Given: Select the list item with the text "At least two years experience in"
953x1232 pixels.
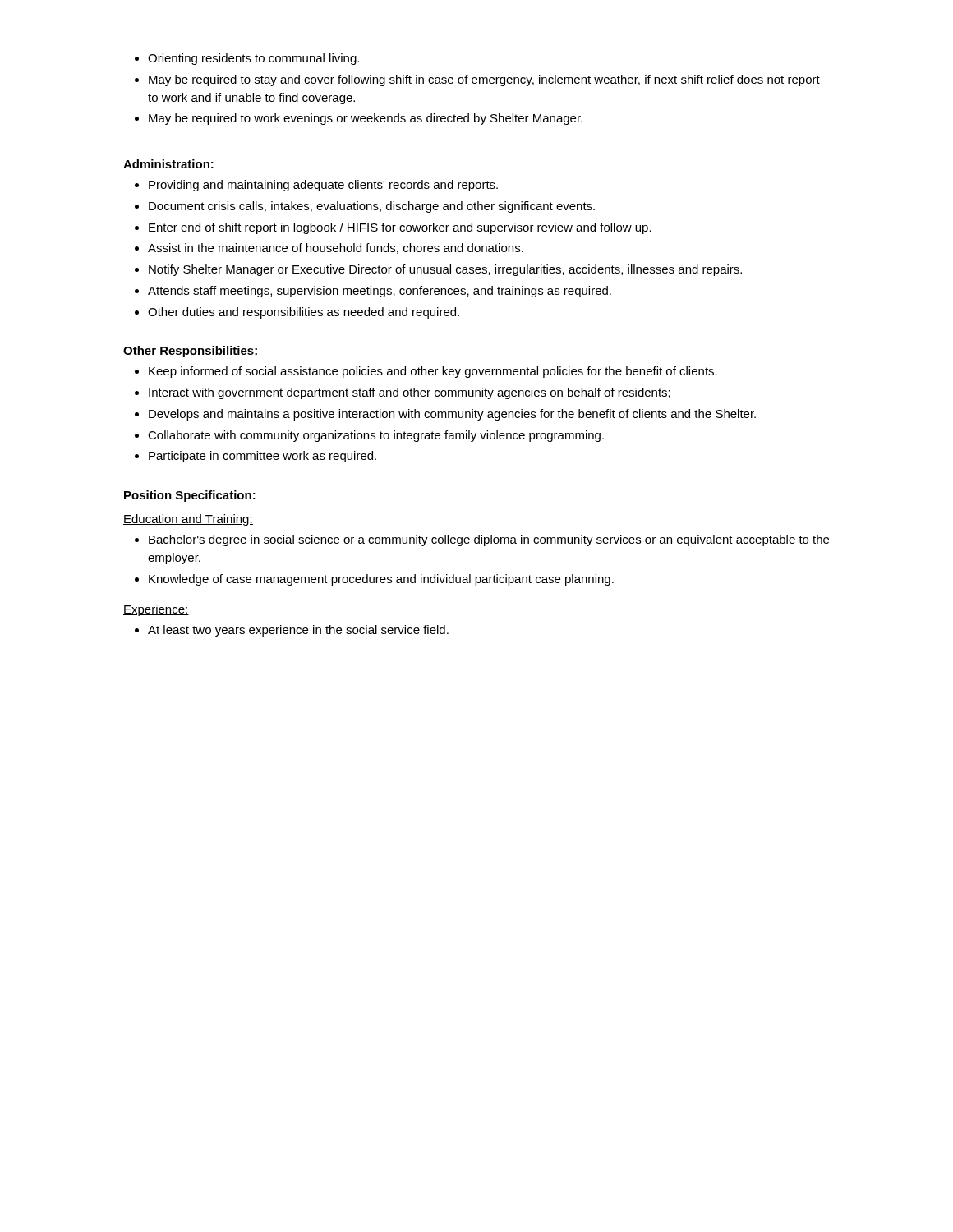Looking at the screenshot, I should click(x=298, y=631).
